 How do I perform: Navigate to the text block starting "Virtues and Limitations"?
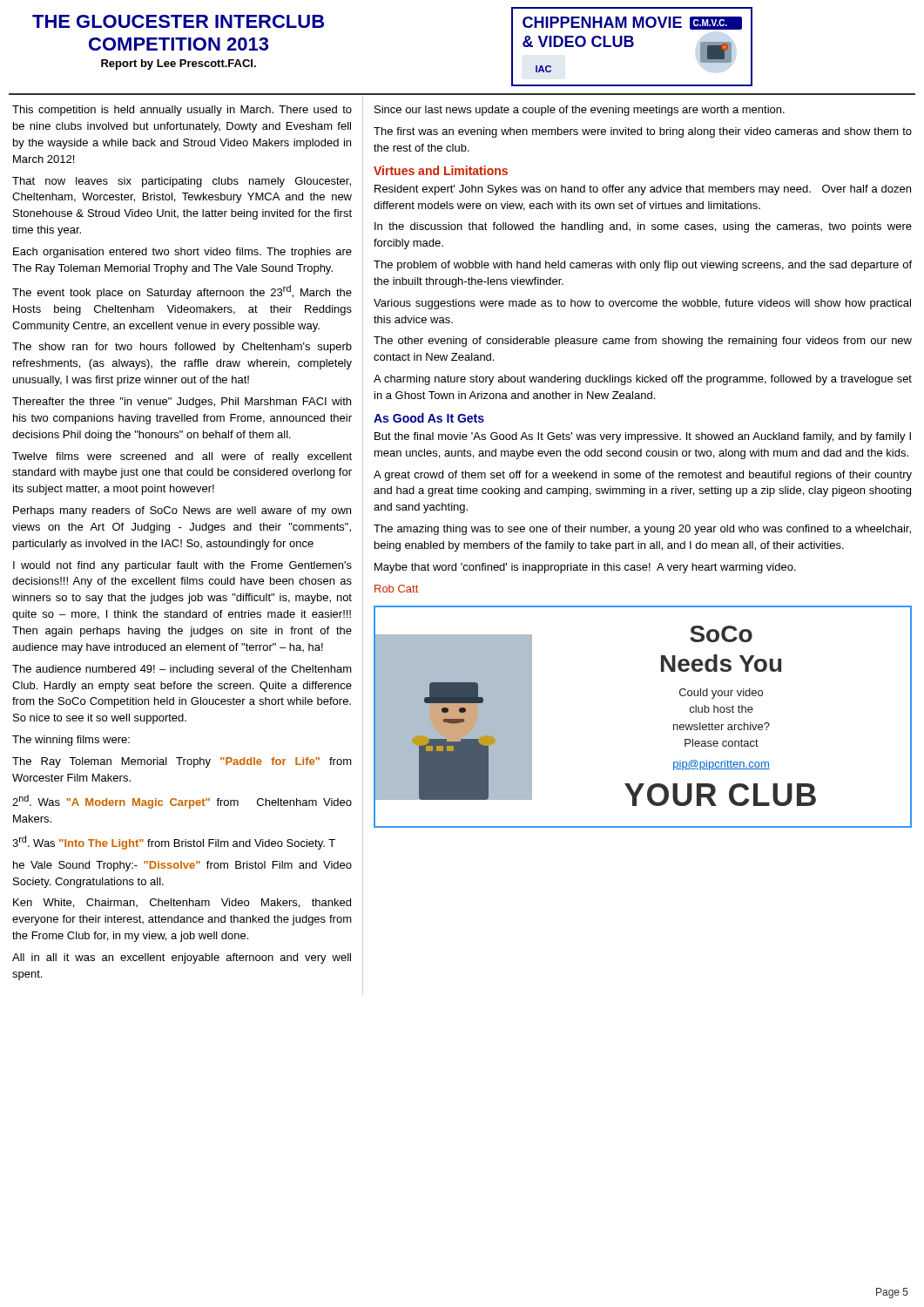[441, 170]
